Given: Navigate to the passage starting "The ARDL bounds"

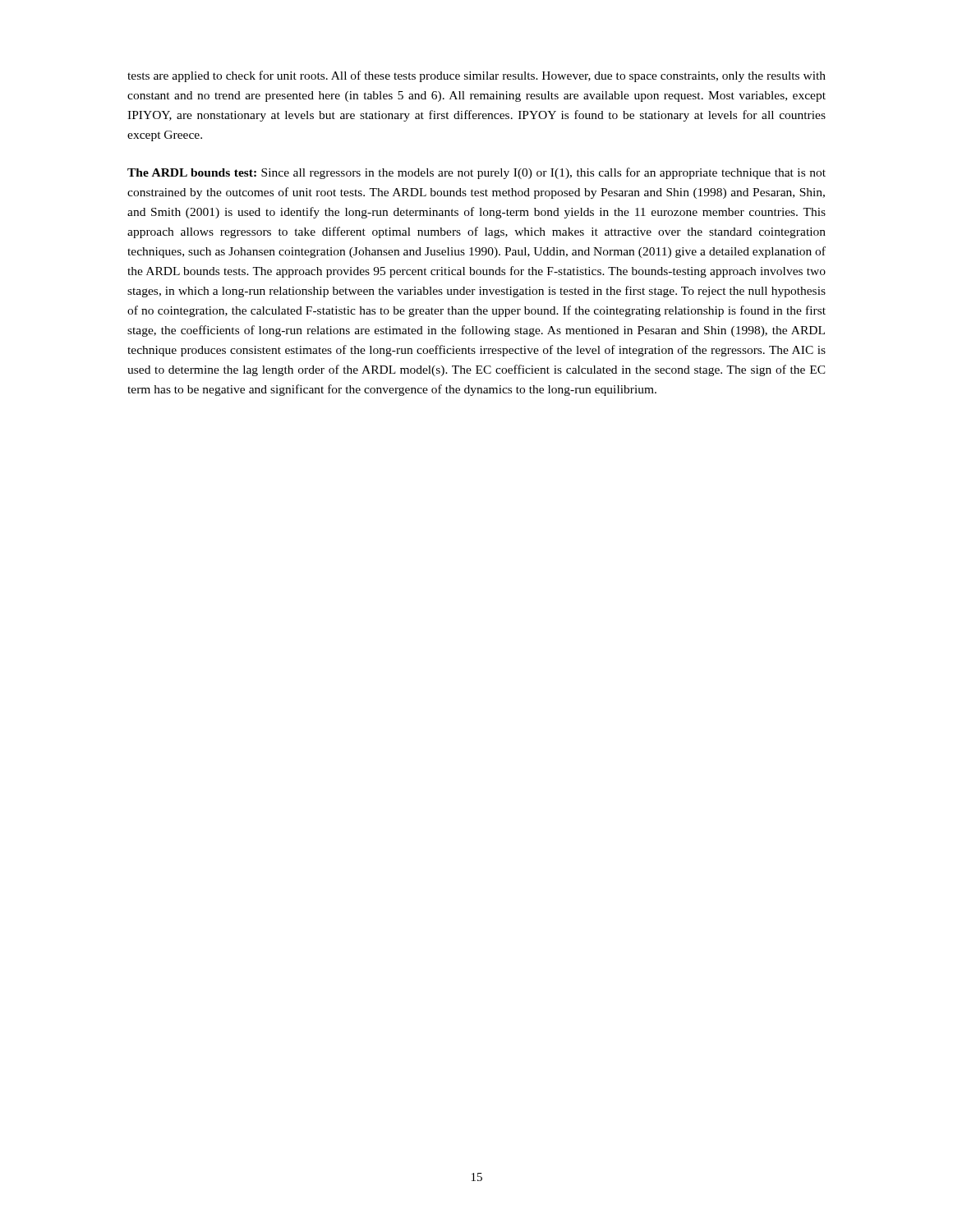Looking at the screenshot, I should pos(476,281).
